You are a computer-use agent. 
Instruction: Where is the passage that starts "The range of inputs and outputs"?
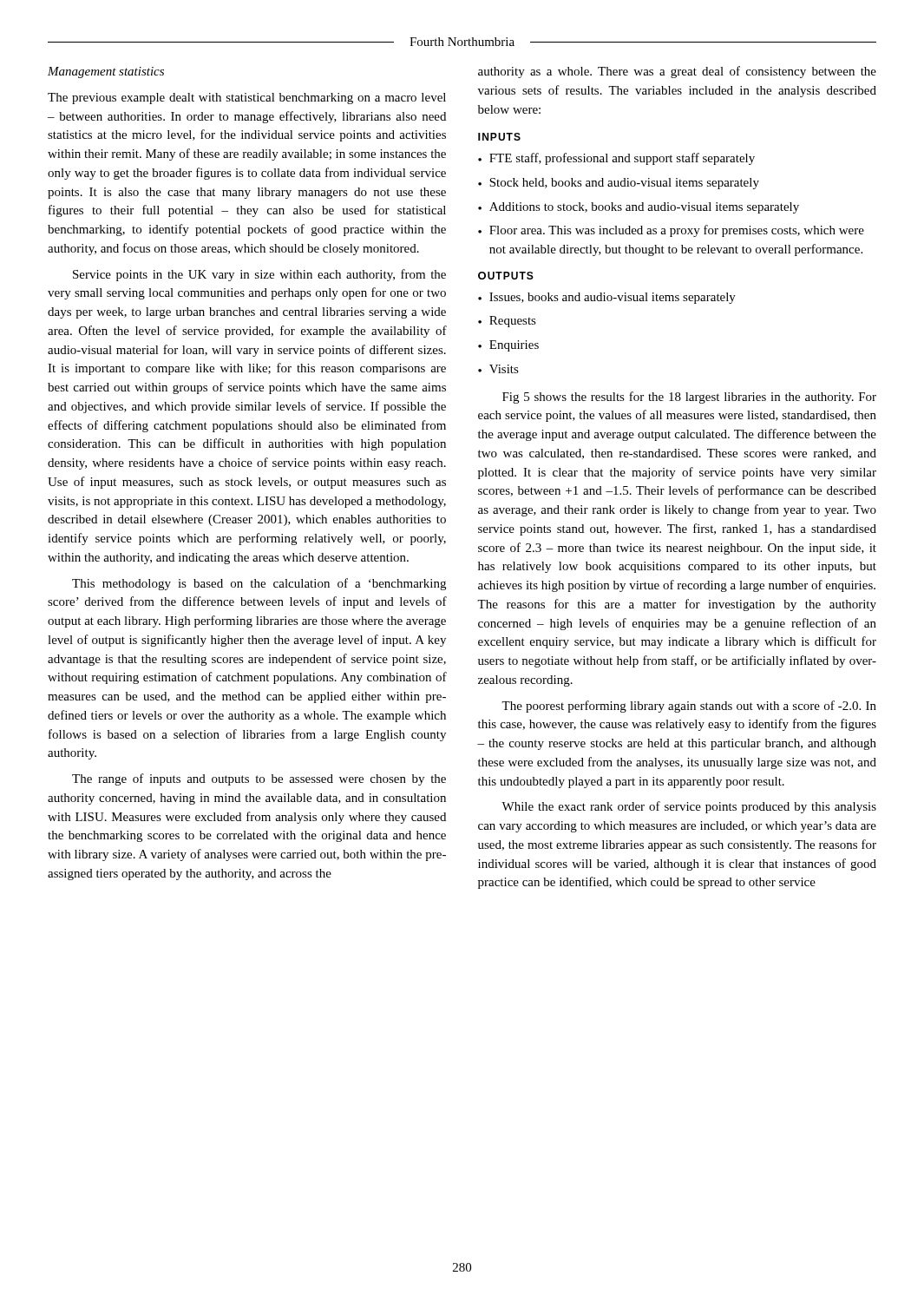tap(247, 827)
